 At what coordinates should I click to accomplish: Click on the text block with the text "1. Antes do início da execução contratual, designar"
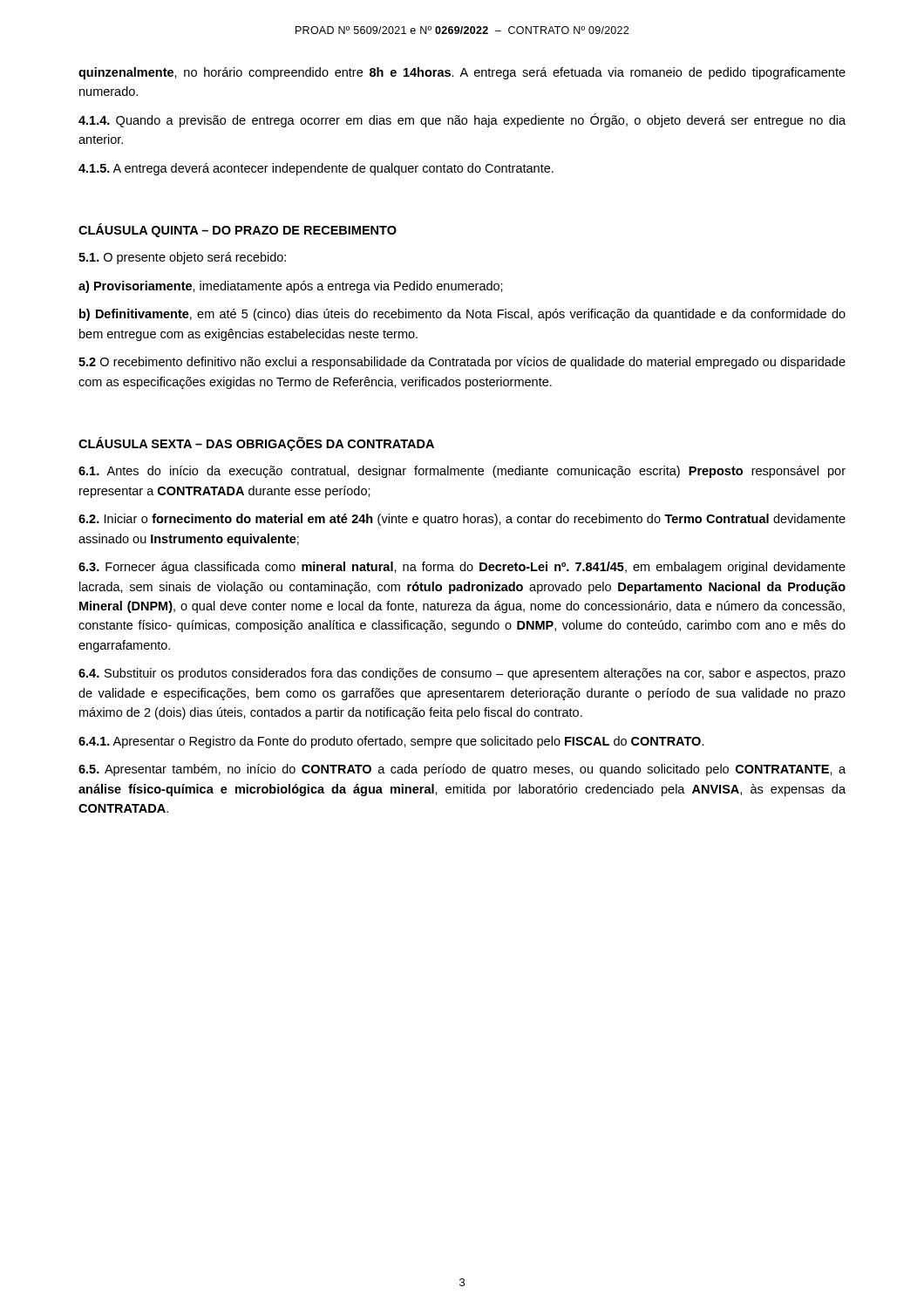(462, 481)
